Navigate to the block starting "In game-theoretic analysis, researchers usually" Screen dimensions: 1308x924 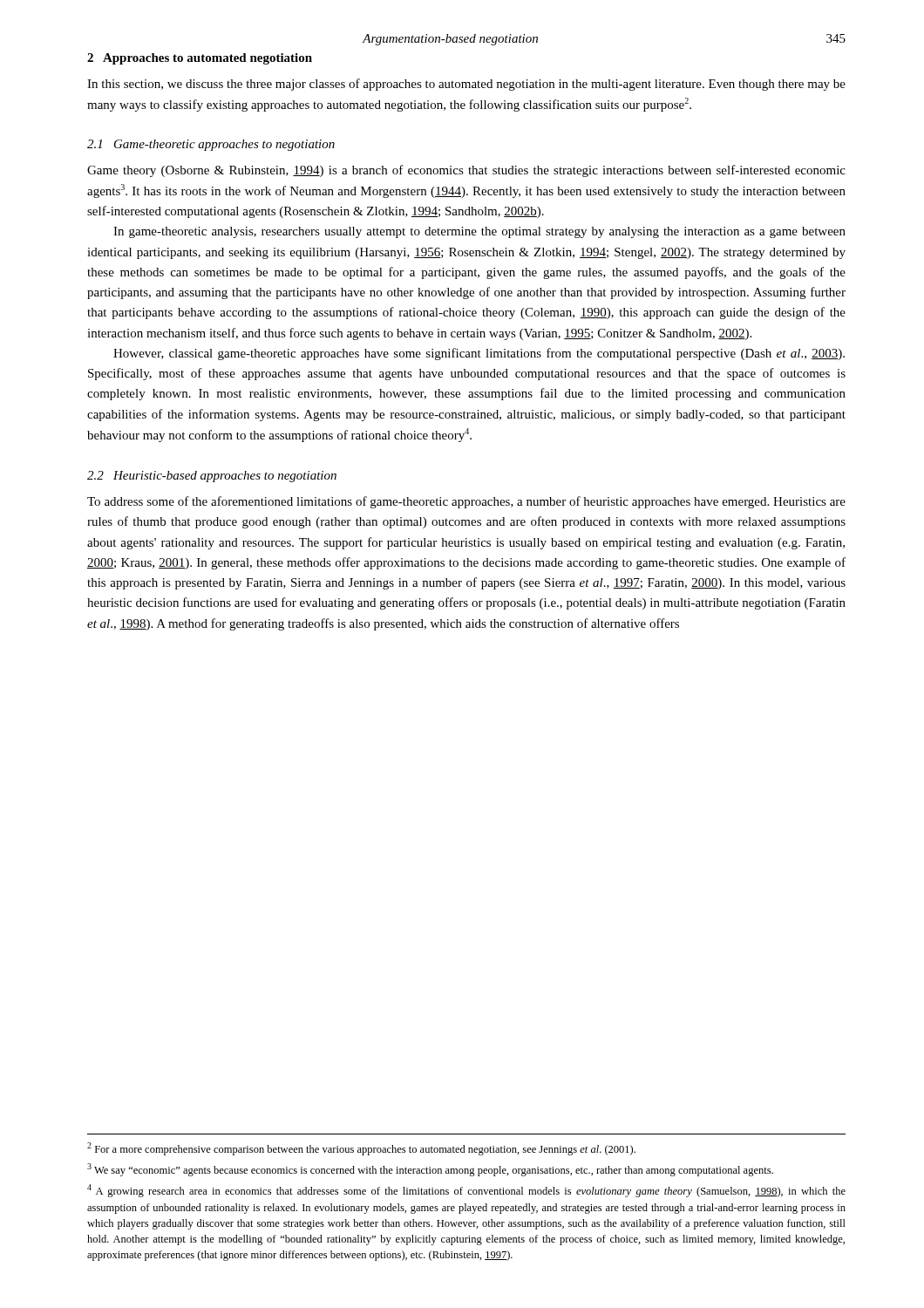pos(466,283)
